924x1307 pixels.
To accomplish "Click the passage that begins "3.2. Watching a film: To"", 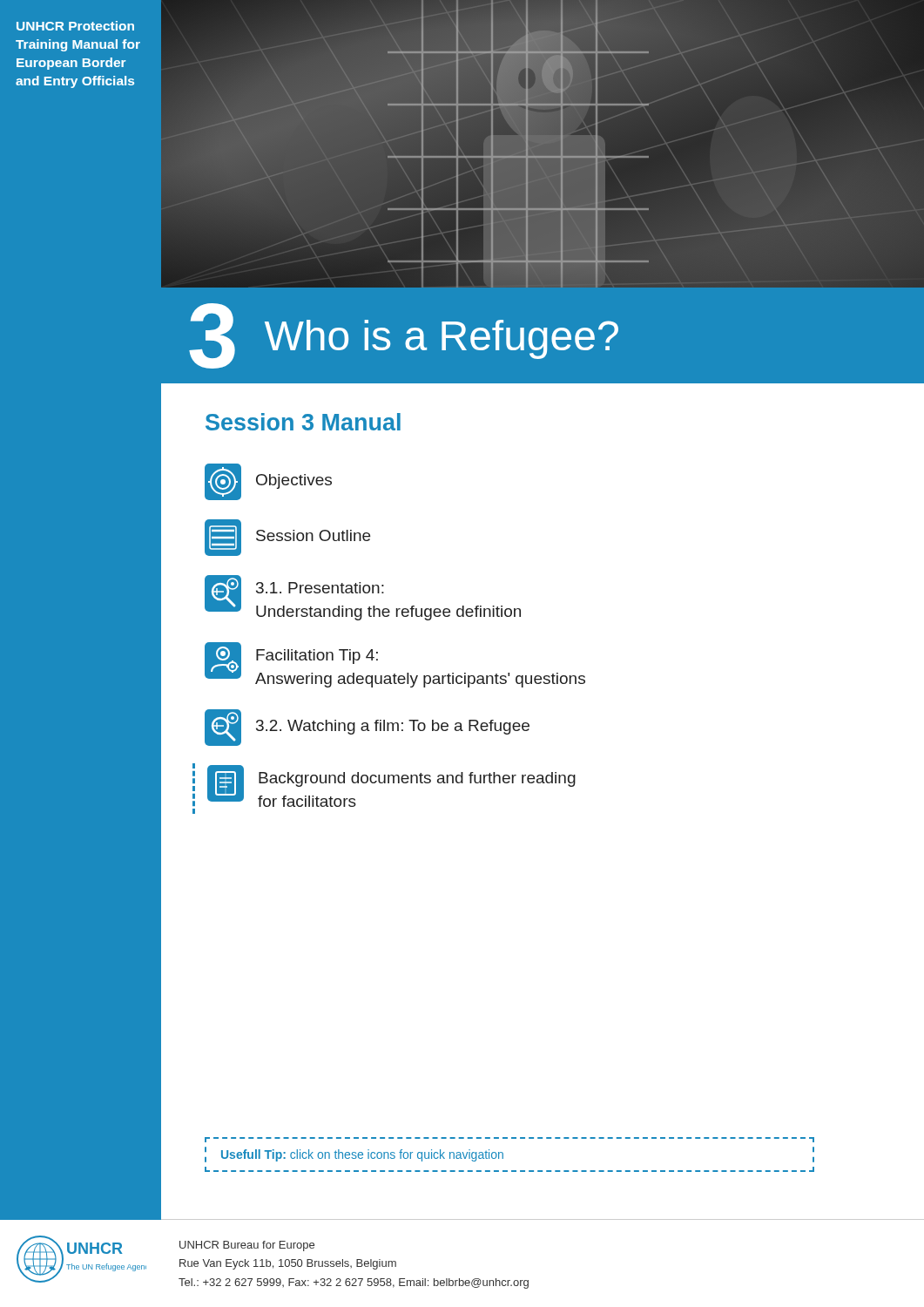I will click(367, 727).
